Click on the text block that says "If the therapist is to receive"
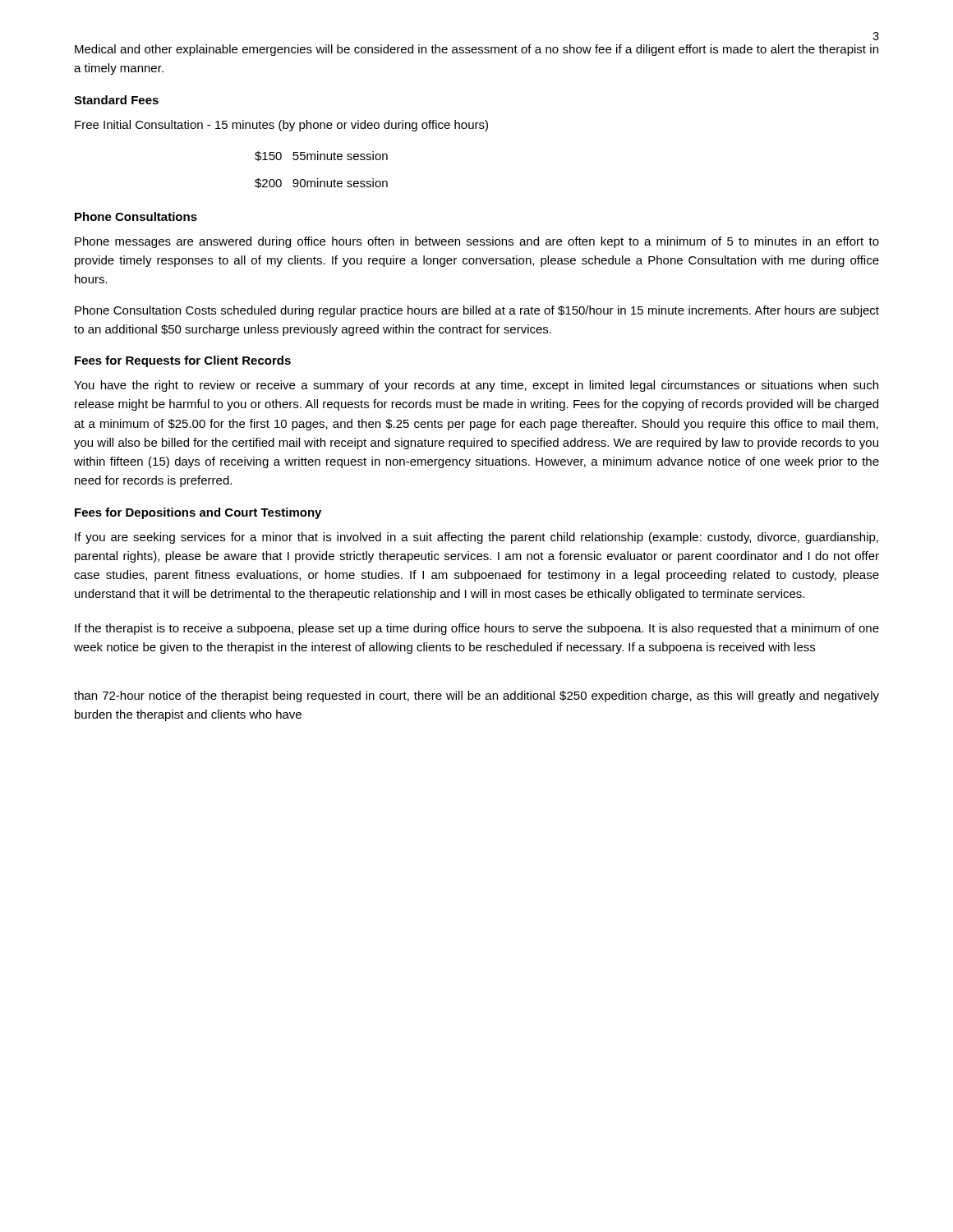The height and width of the screenshot is (1232, 953). click(476, 637)
